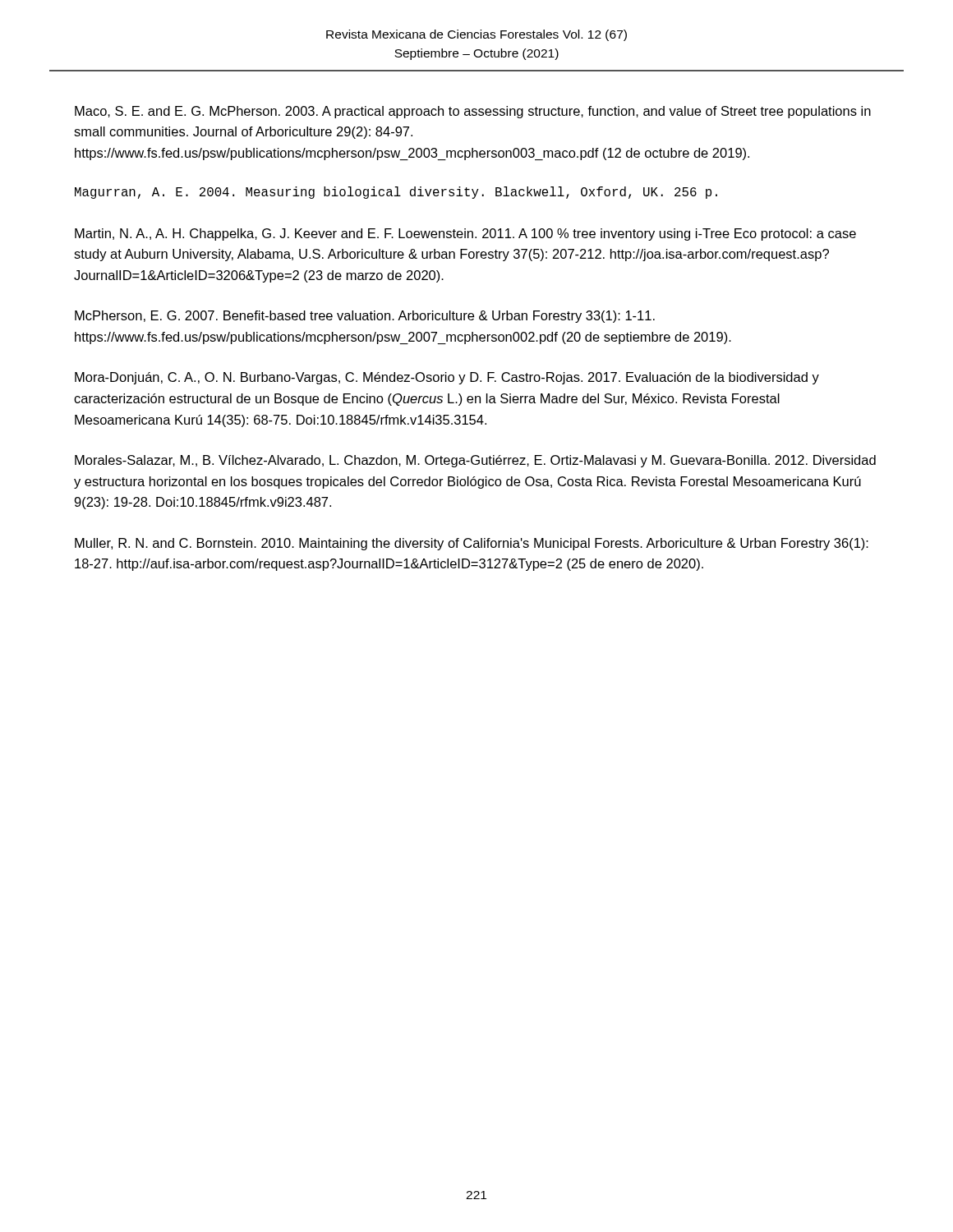
Task: Click the passage that begins "Morales-Salazar, M., B. Vílchez-Alvarado, L. Chazdon,"
Action: click(x=475, y=481)
